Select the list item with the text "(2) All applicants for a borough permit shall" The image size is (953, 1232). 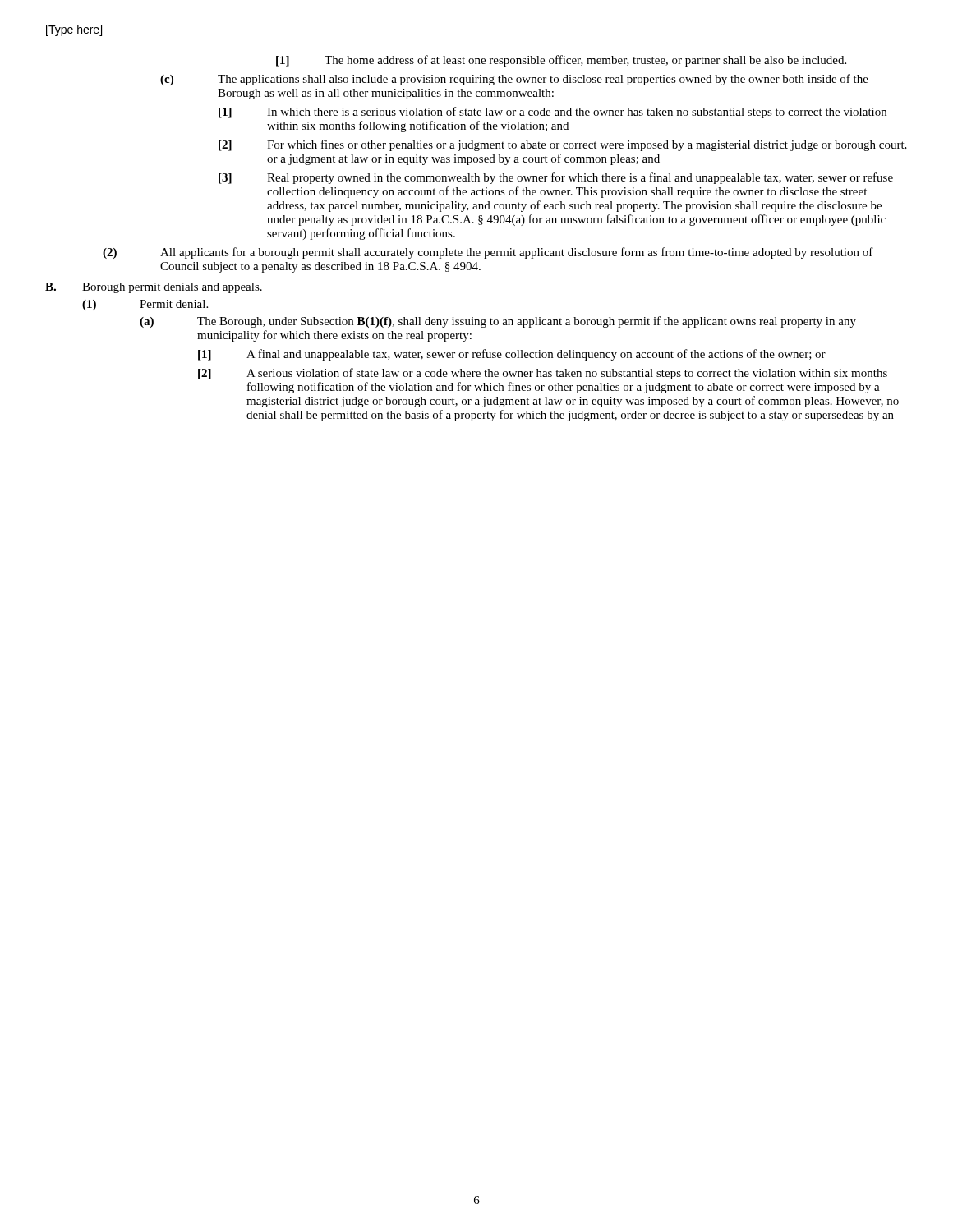(x=505, y=260)
